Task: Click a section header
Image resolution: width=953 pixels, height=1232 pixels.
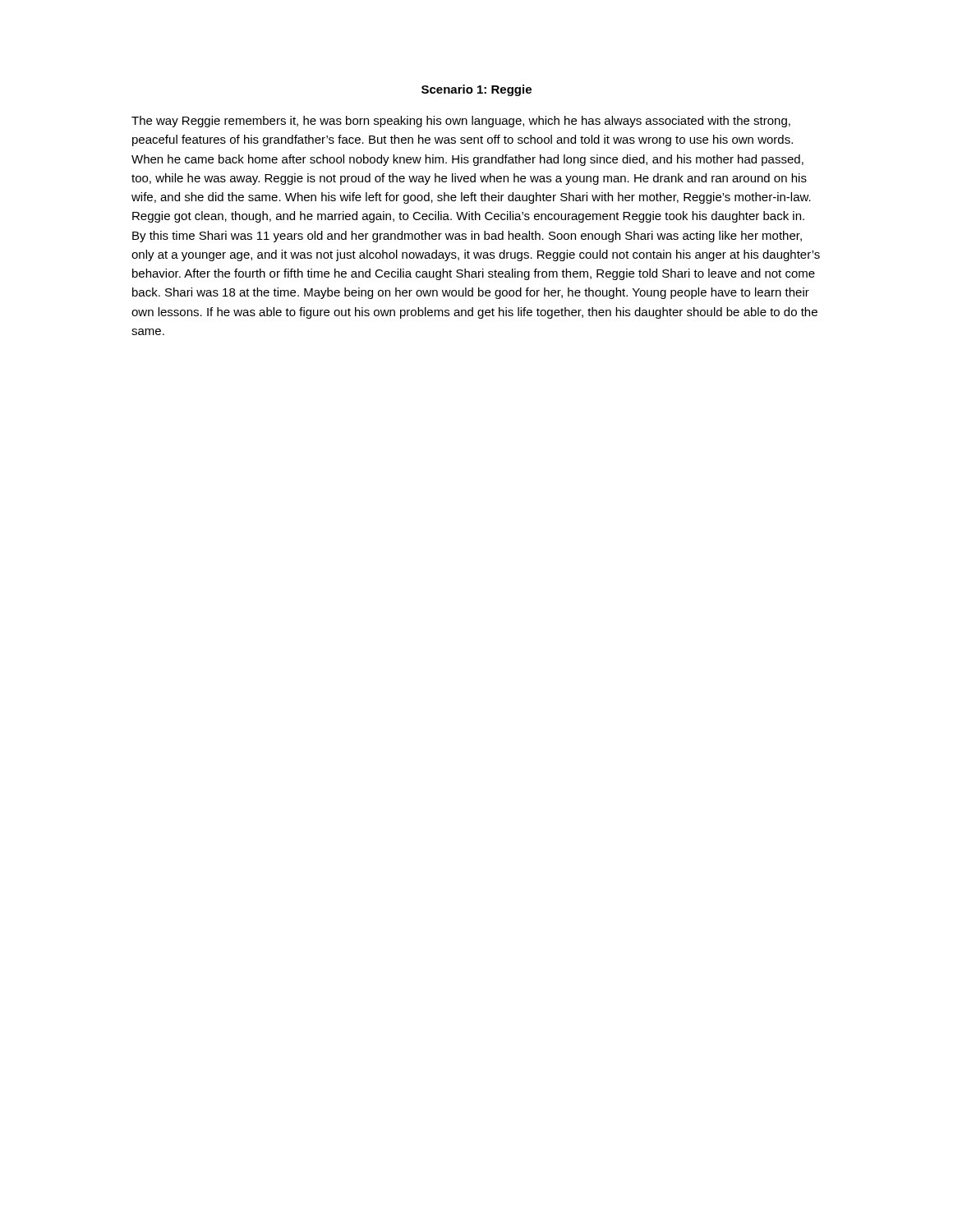Action: pyautogui.click(x=476, y=89)
